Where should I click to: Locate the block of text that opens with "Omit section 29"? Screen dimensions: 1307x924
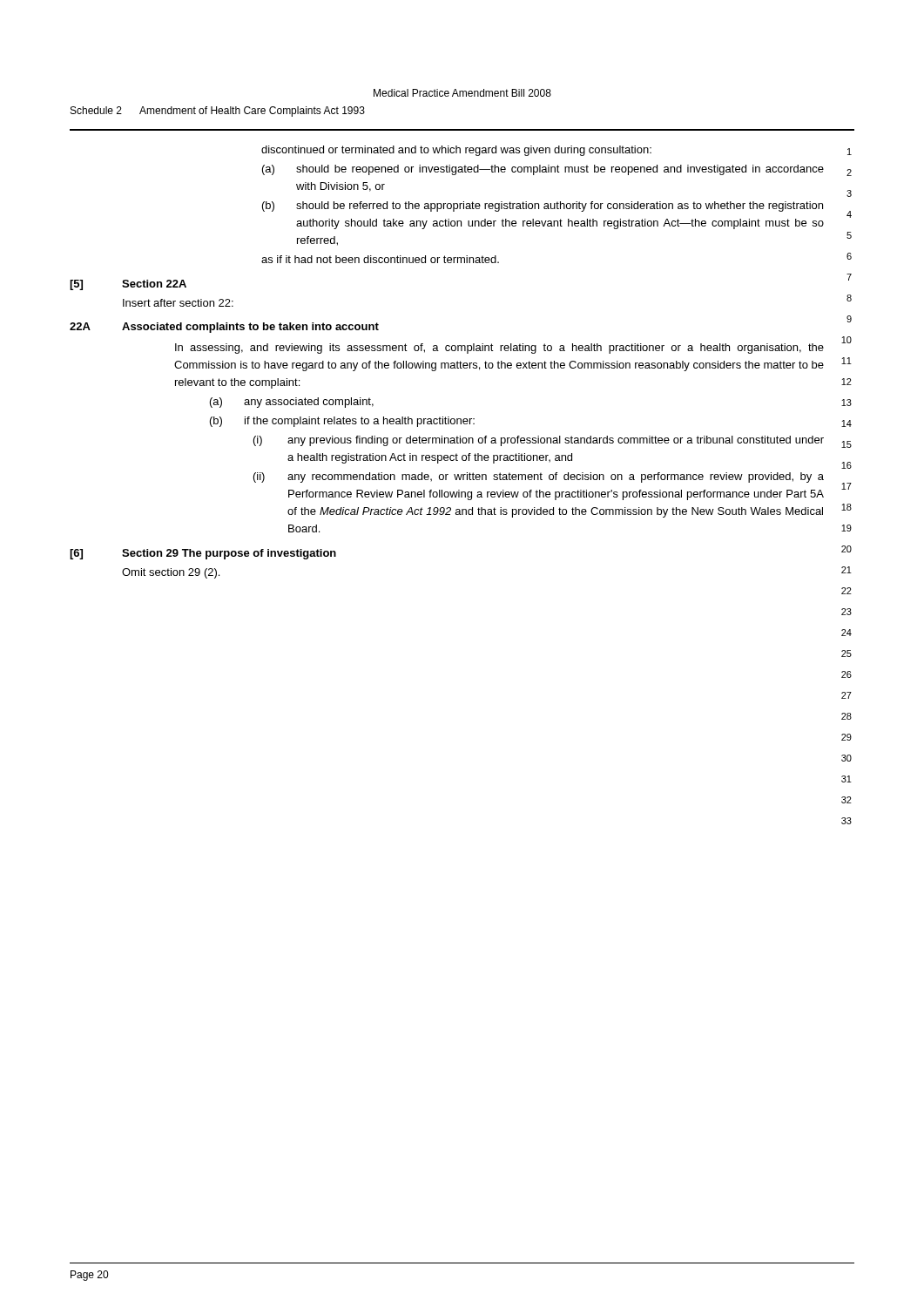coord(171,573)
